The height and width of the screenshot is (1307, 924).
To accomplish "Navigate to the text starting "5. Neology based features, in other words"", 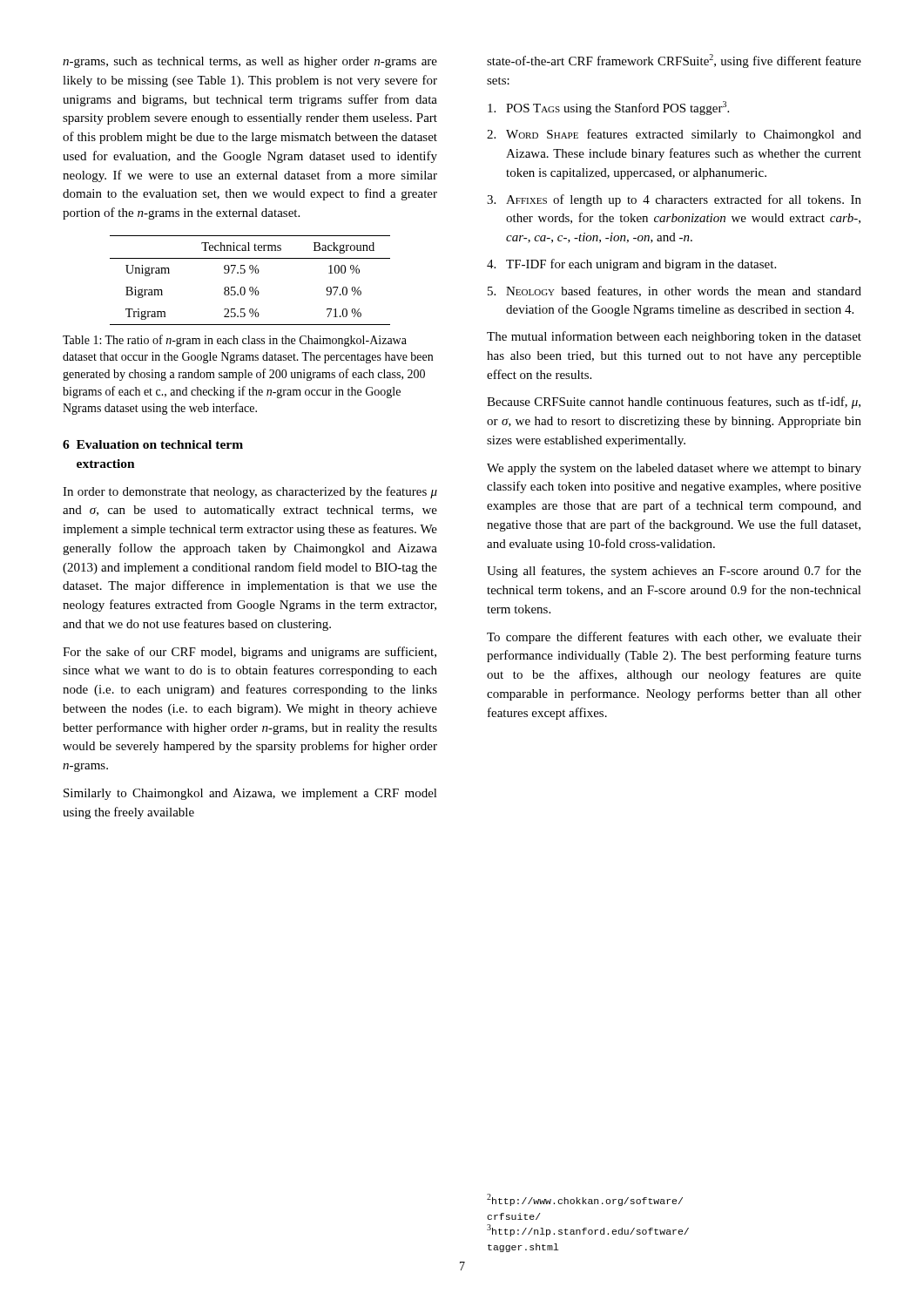I will 674,301.
